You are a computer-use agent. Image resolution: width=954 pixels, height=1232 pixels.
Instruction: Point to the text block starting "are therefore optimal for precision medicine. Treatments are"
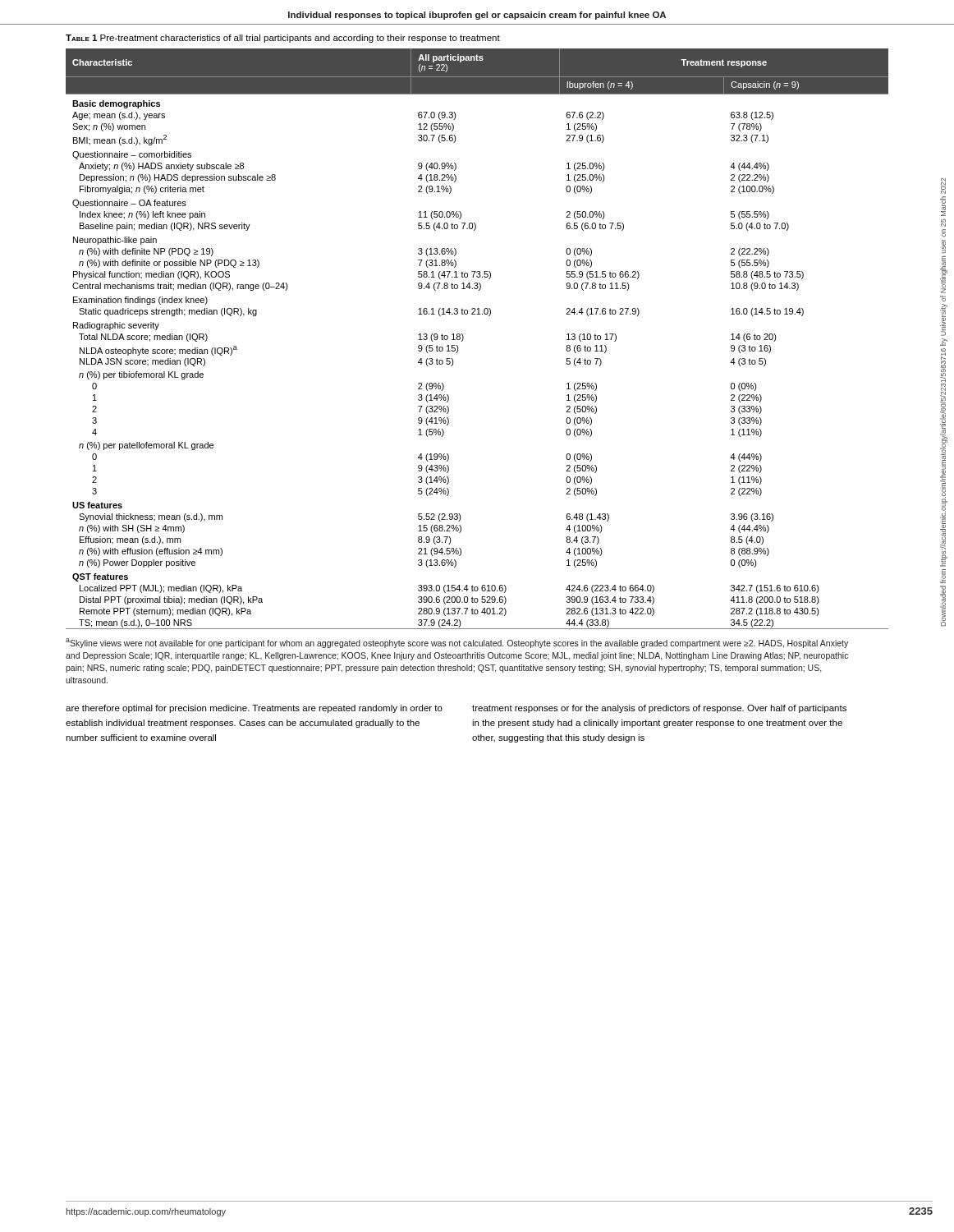click(254, 723)
